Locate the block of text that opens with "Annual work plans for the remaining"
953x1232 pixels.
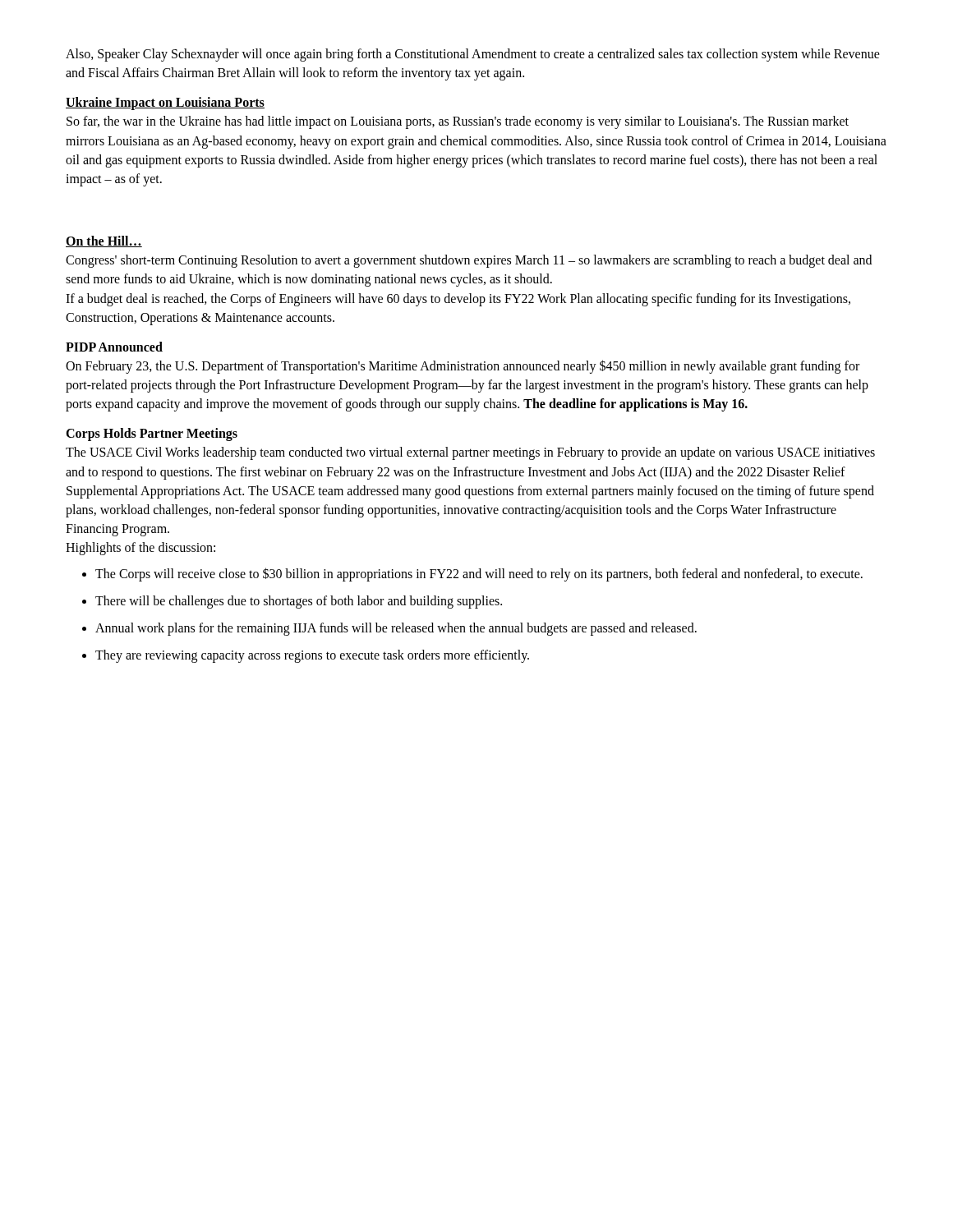[x=396, y=628]
